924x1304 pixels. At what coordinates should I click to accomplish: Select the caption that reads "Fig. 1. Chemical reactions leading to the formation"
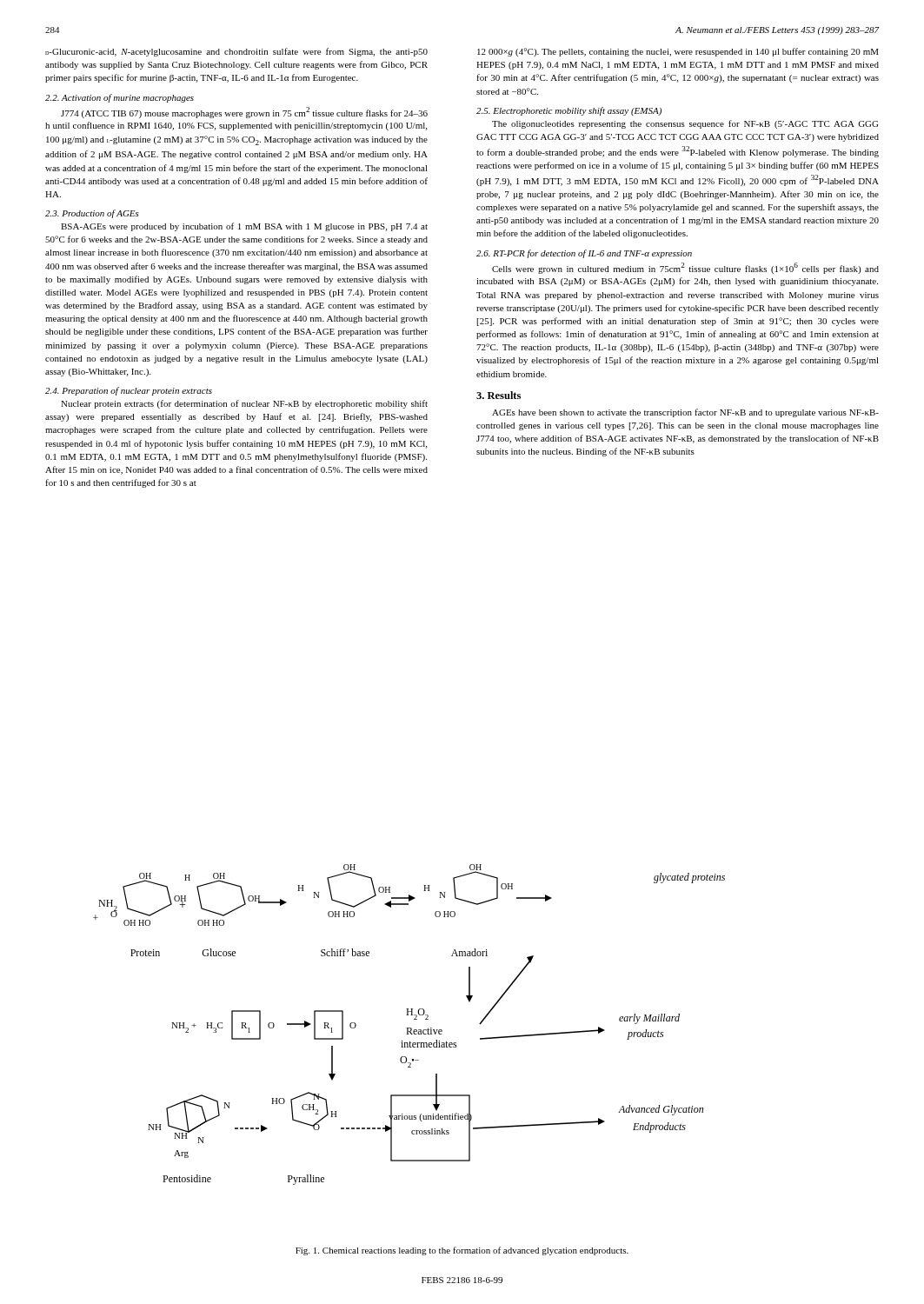click(x=462, y=1250)
